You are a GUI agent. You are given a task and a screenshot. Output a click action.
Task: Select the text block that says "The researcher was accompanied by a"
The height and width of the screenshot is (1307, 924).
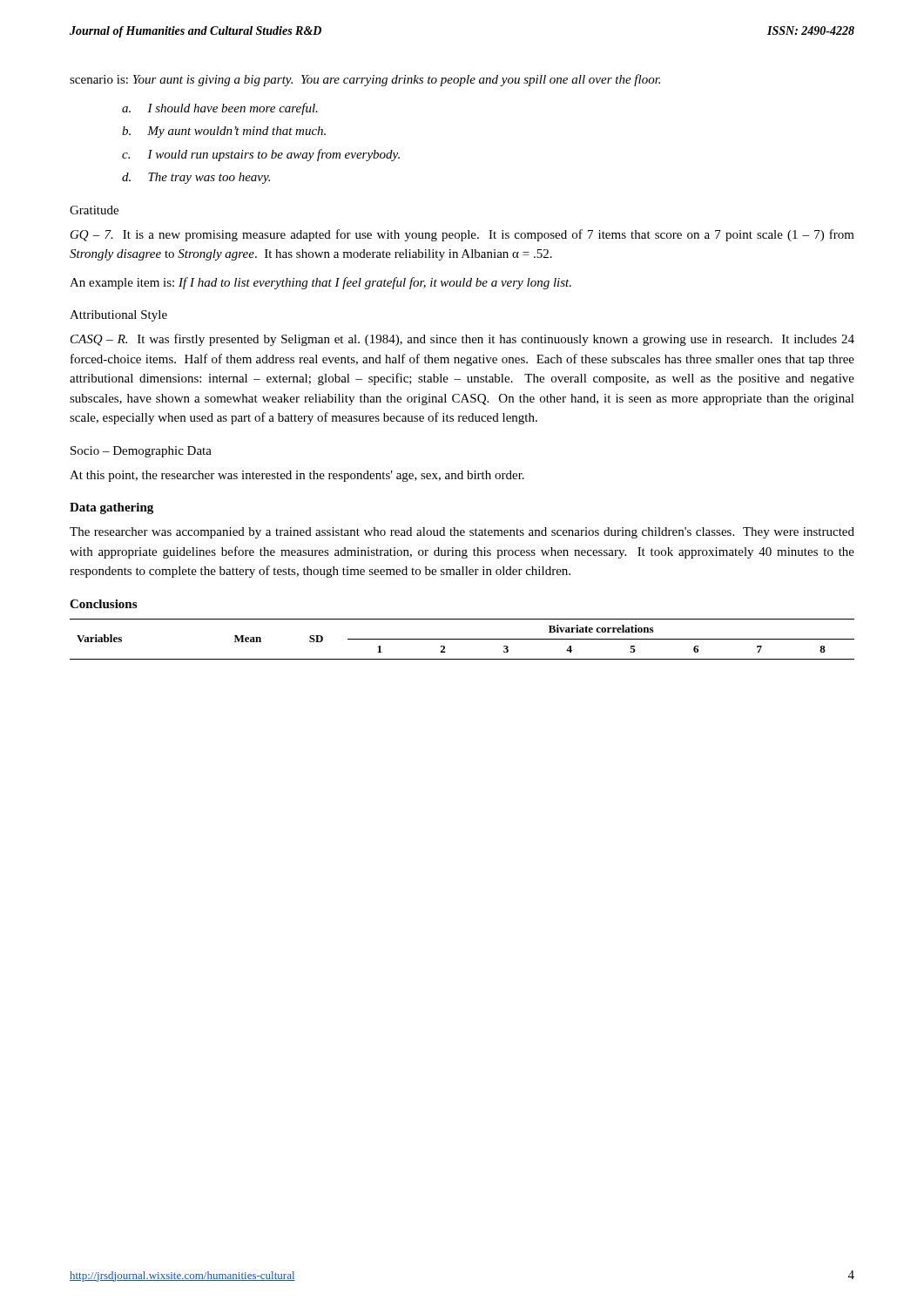[462, 551]
